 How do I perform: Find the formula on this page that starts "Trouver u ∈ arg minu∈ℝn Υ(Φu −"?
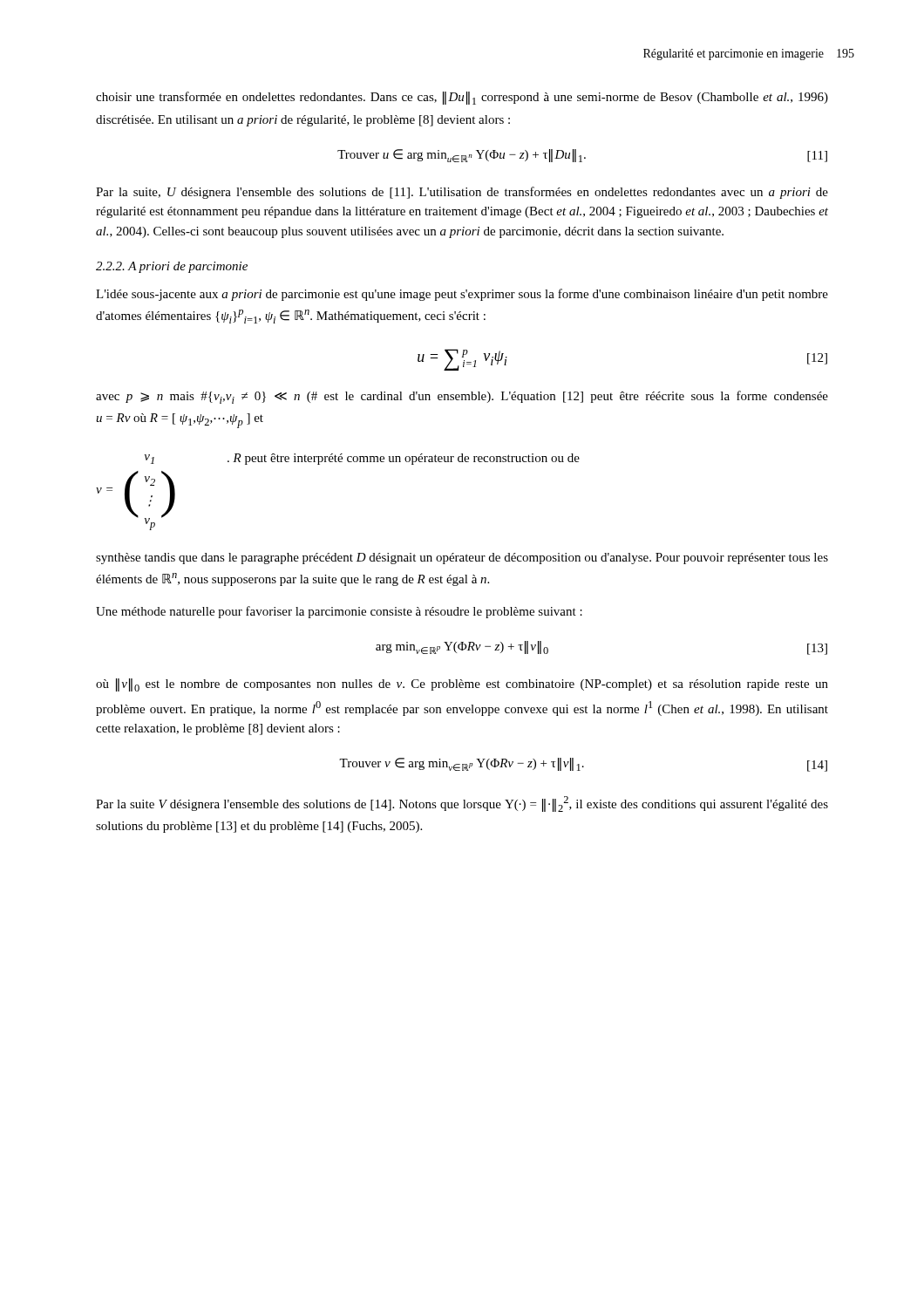coord(583,156)
